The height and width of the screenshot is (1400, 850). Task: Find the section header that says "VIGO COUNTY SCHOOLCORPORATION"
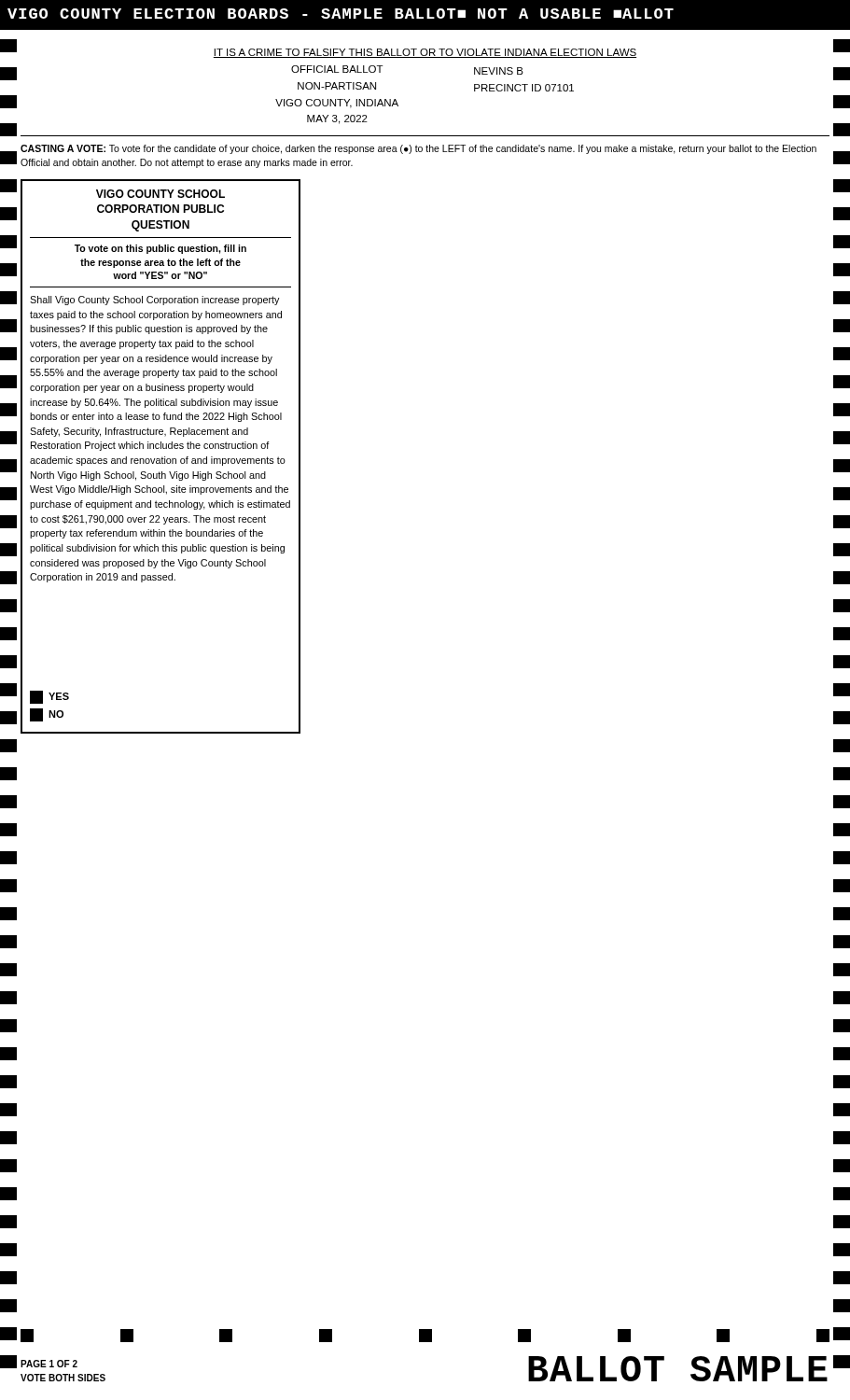click(160, 210)
